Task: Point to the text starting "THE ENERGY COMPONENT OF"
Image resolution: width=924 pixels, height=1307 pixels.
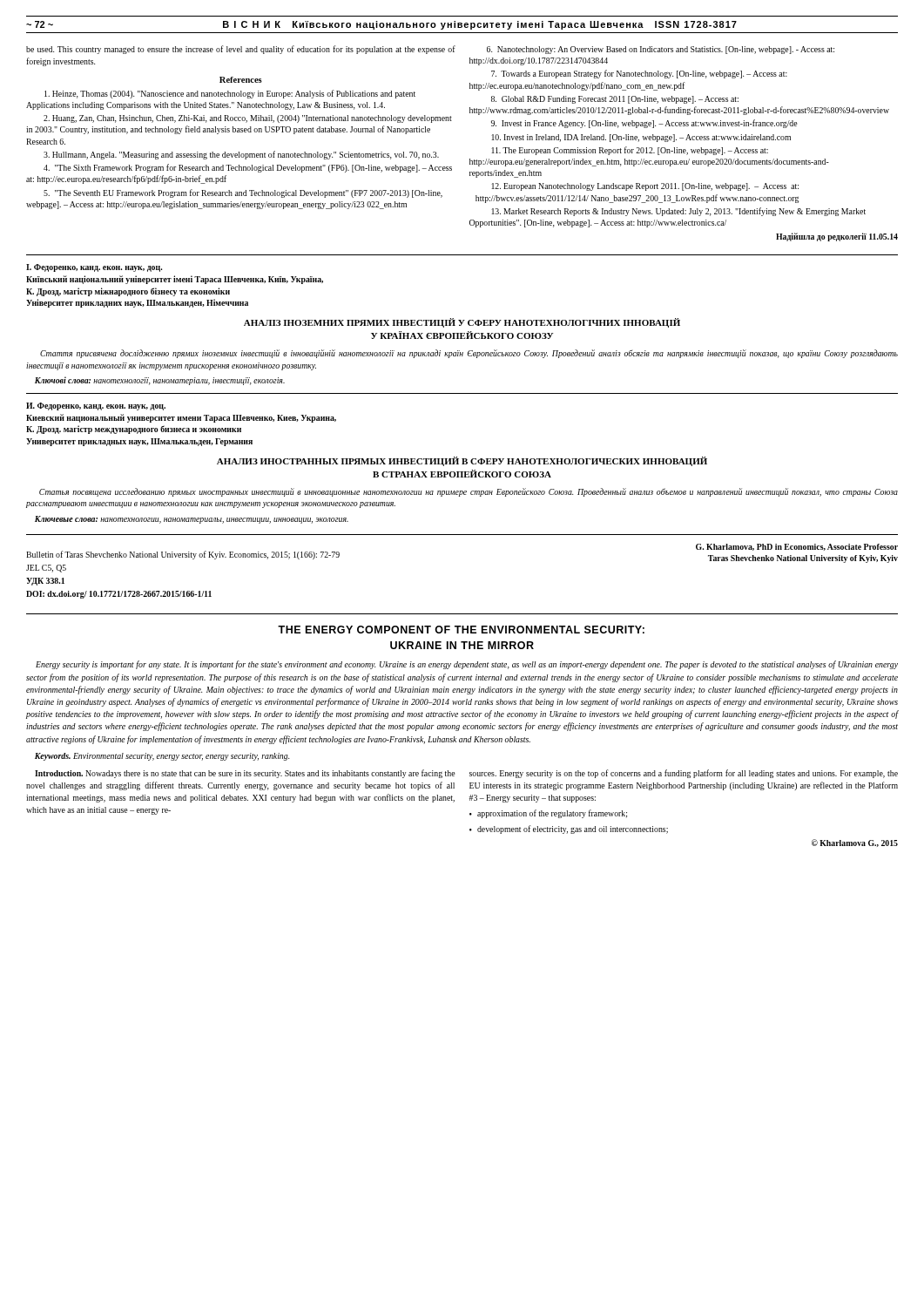Action: point(462,638)
